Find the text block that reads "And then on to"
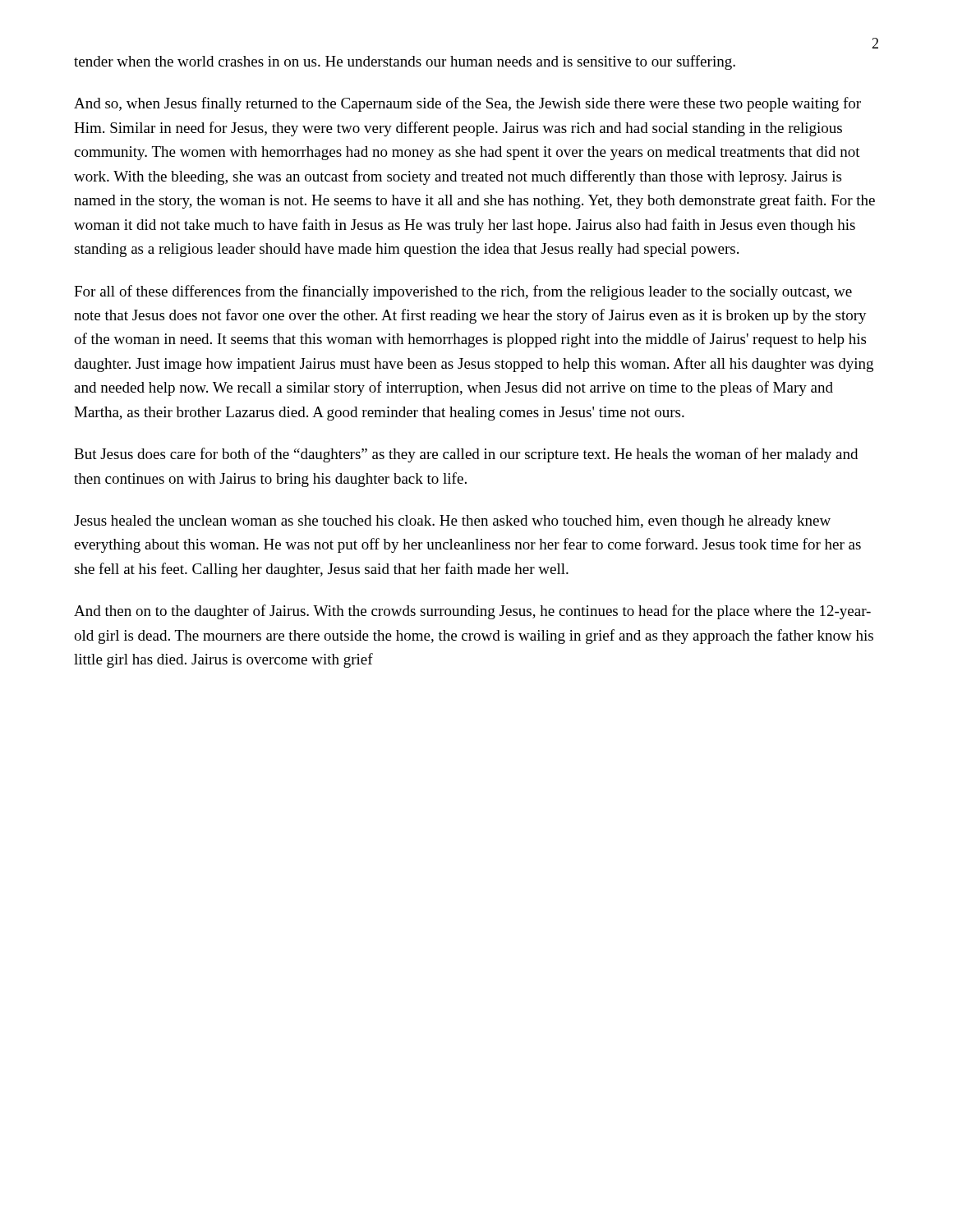 (x=474, y=635)
